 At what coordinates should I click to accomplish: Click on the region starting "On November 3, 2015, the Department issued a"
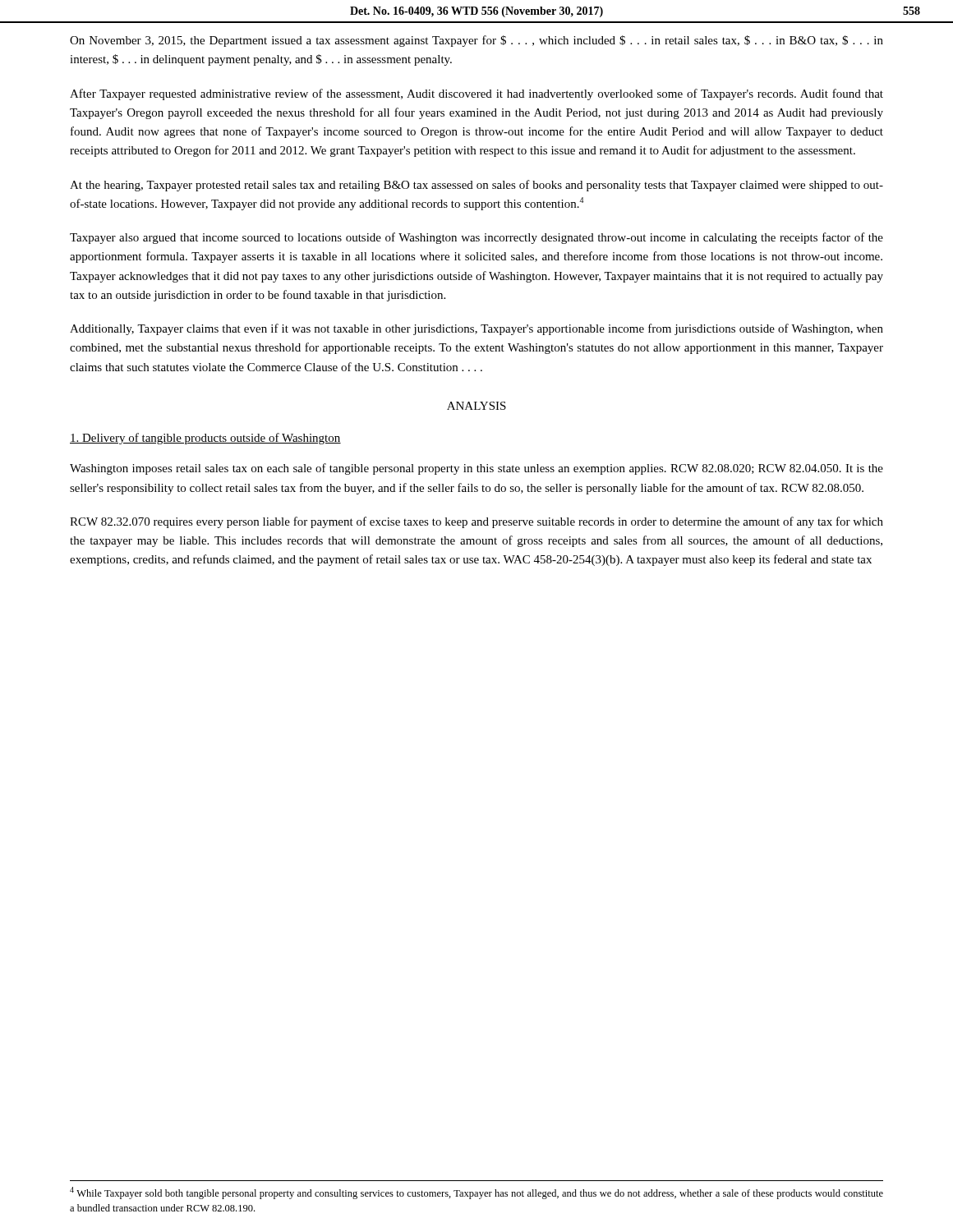476,50
